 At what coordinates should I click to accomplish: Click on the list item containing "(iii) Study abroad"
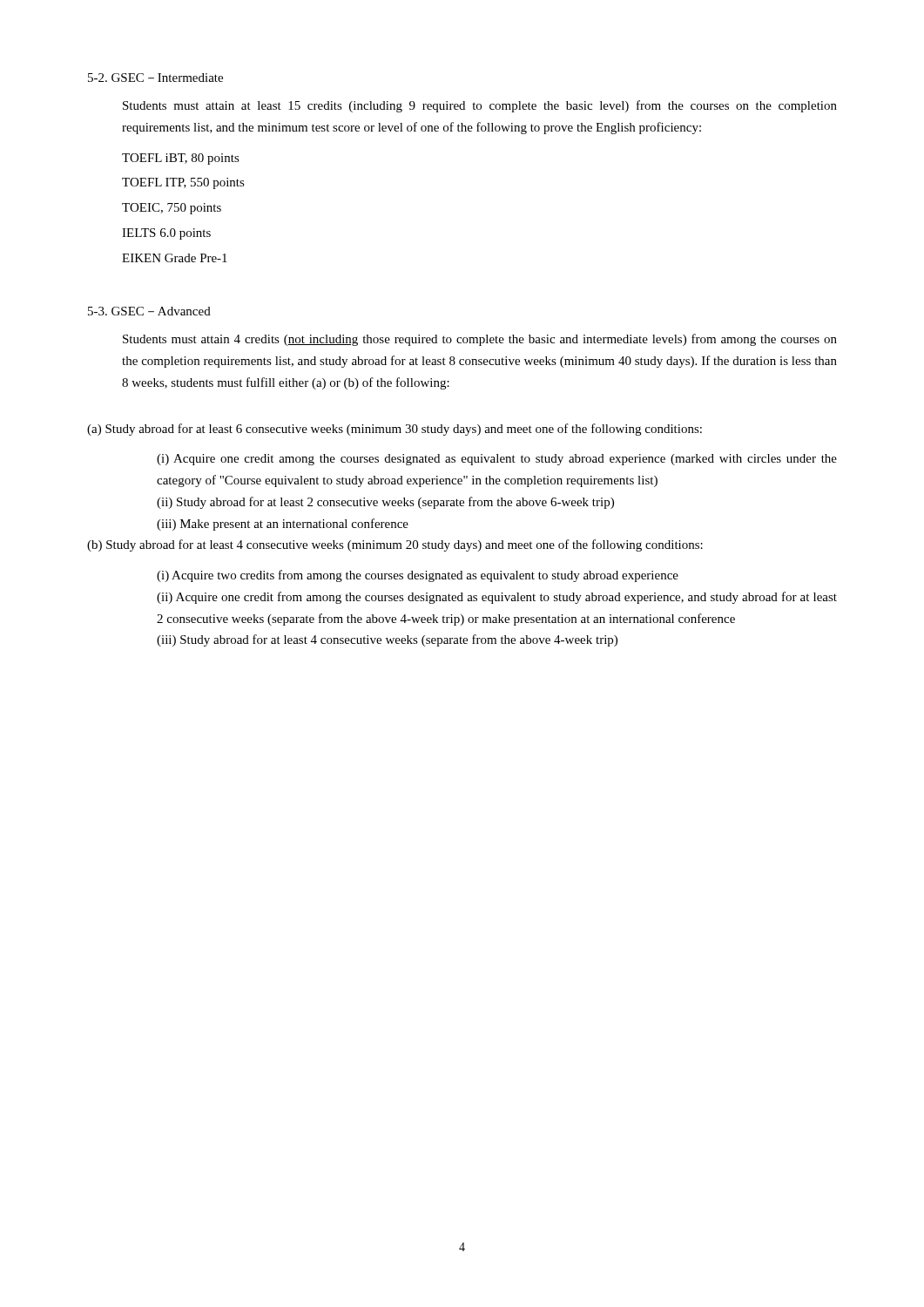pyautogui.click(x=387, y=640)
